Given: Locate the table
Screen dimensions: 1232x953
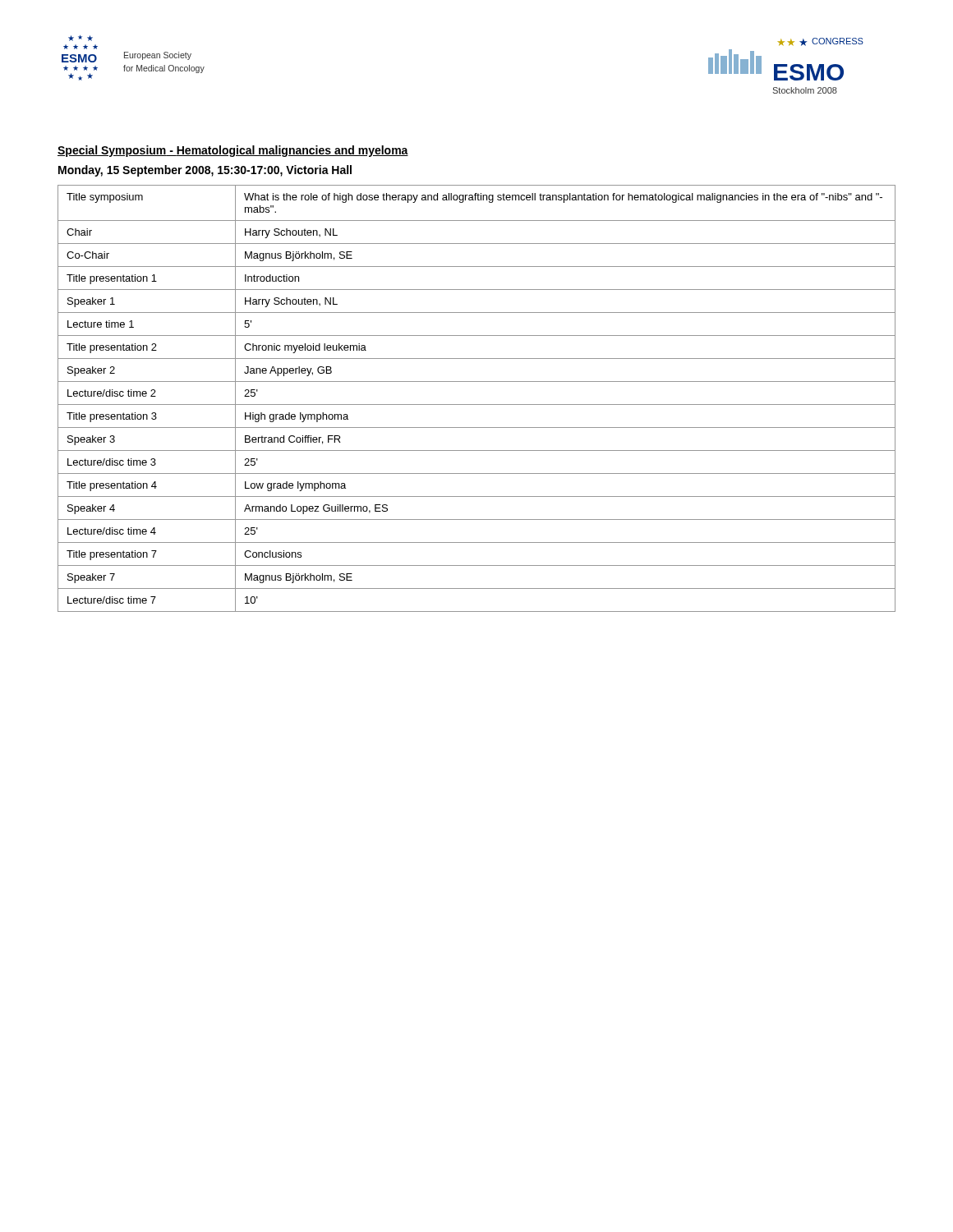Looking at the screenshot, I should [x=476, y=398].
